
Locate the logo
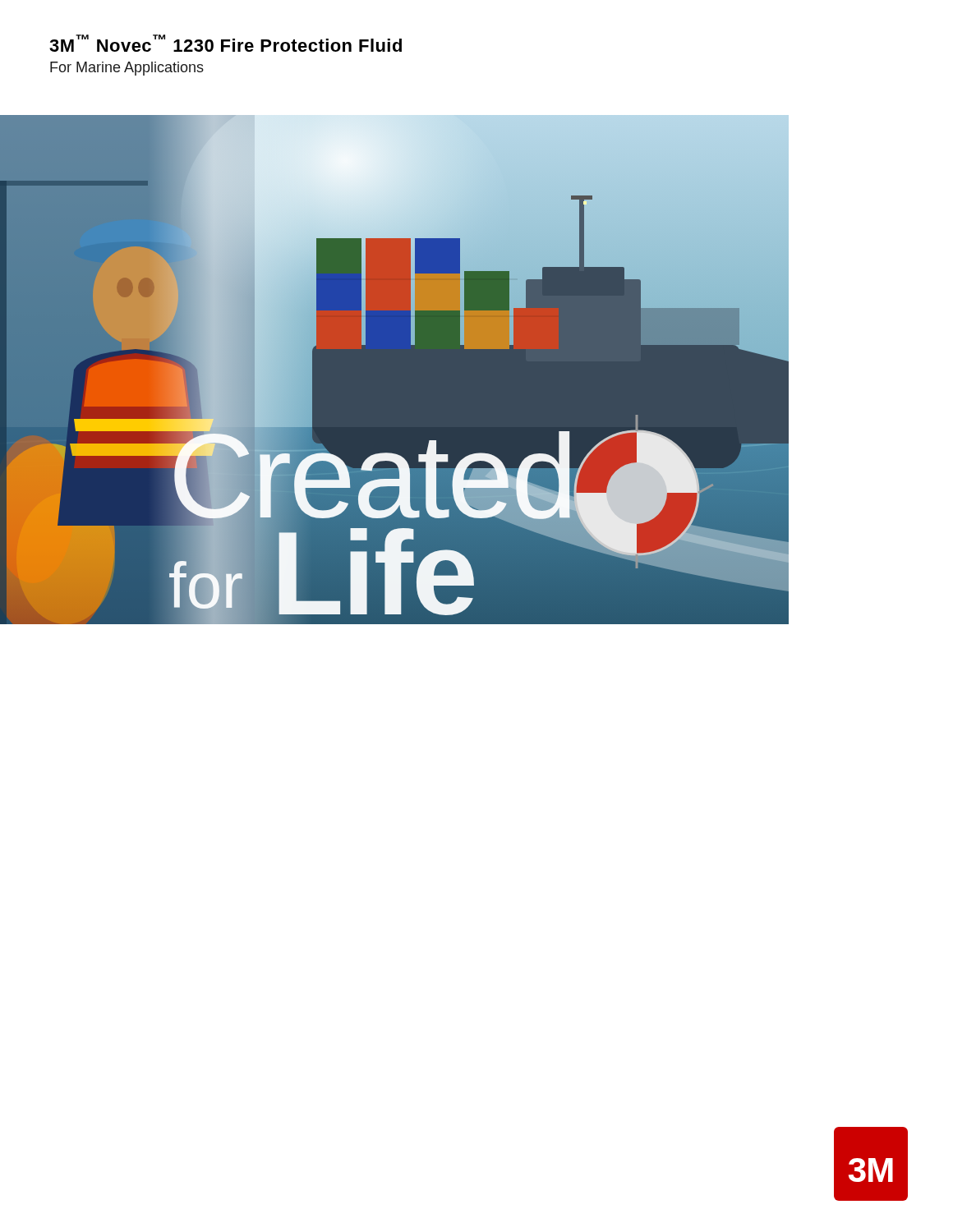pos(871,1164)
